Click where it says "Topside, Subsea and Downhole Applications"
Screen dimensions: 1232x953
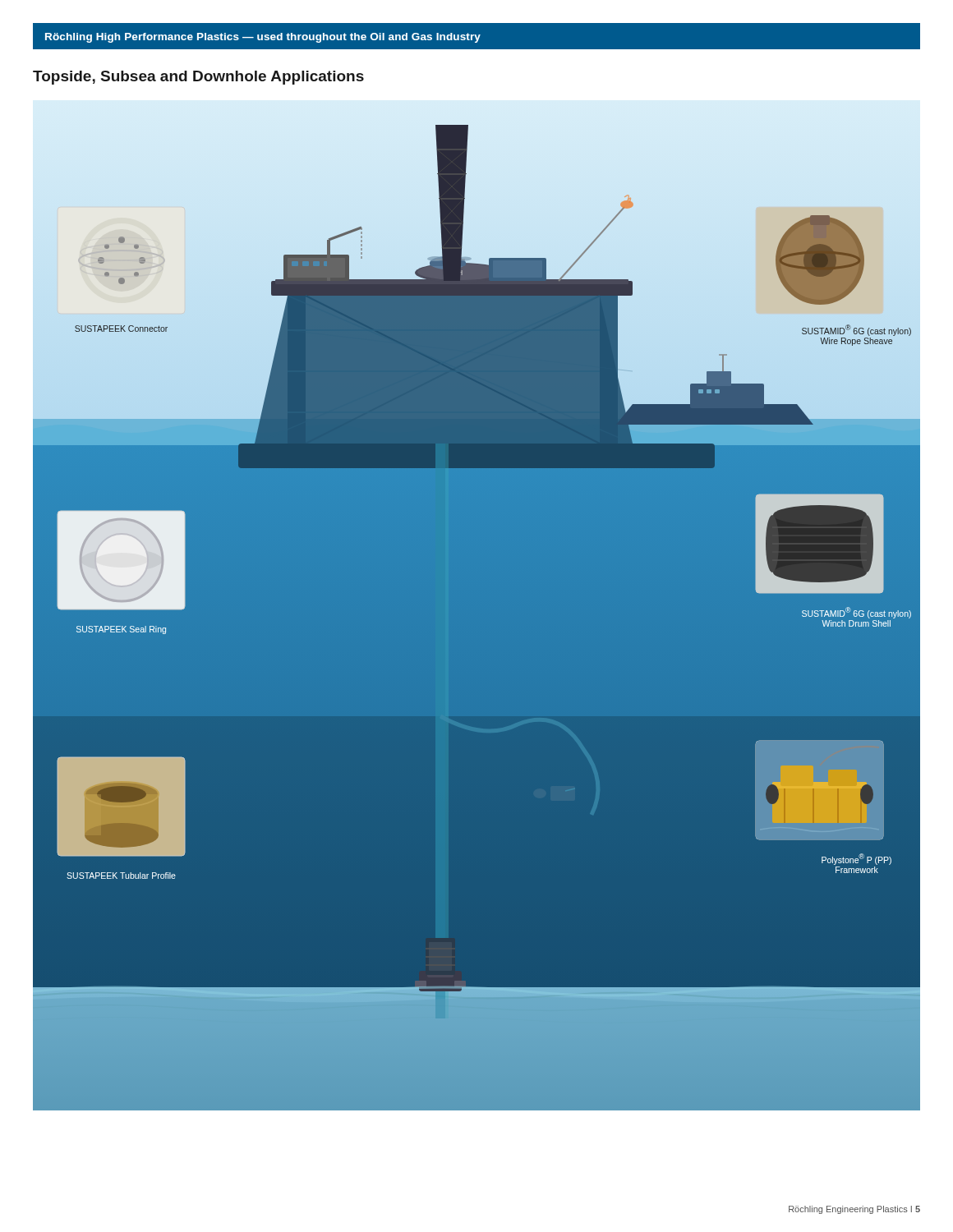coord(199,76)
